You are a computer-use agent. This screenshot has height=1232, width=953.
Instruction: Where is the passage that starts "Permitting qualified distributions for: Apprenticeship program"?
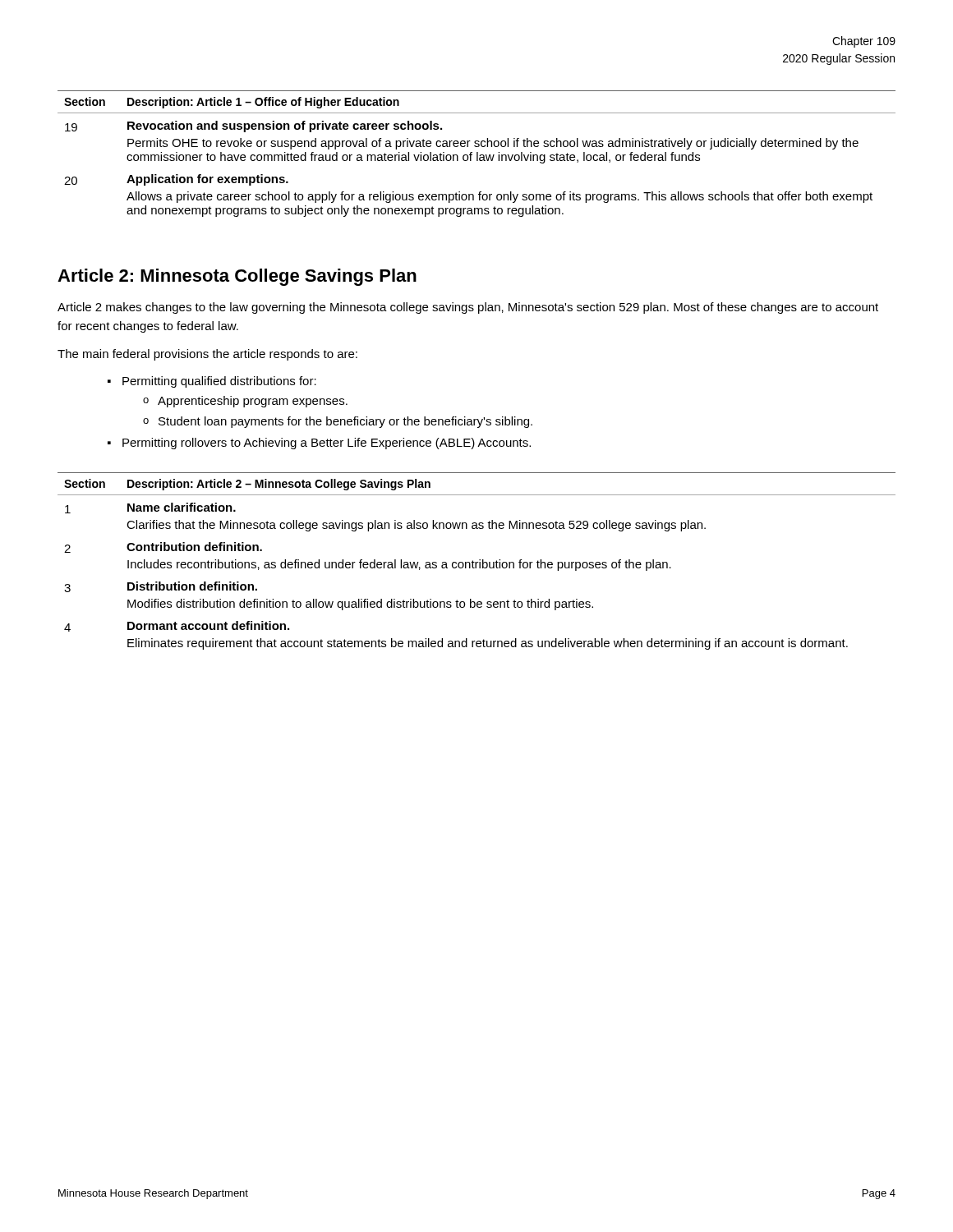point(219,382)
